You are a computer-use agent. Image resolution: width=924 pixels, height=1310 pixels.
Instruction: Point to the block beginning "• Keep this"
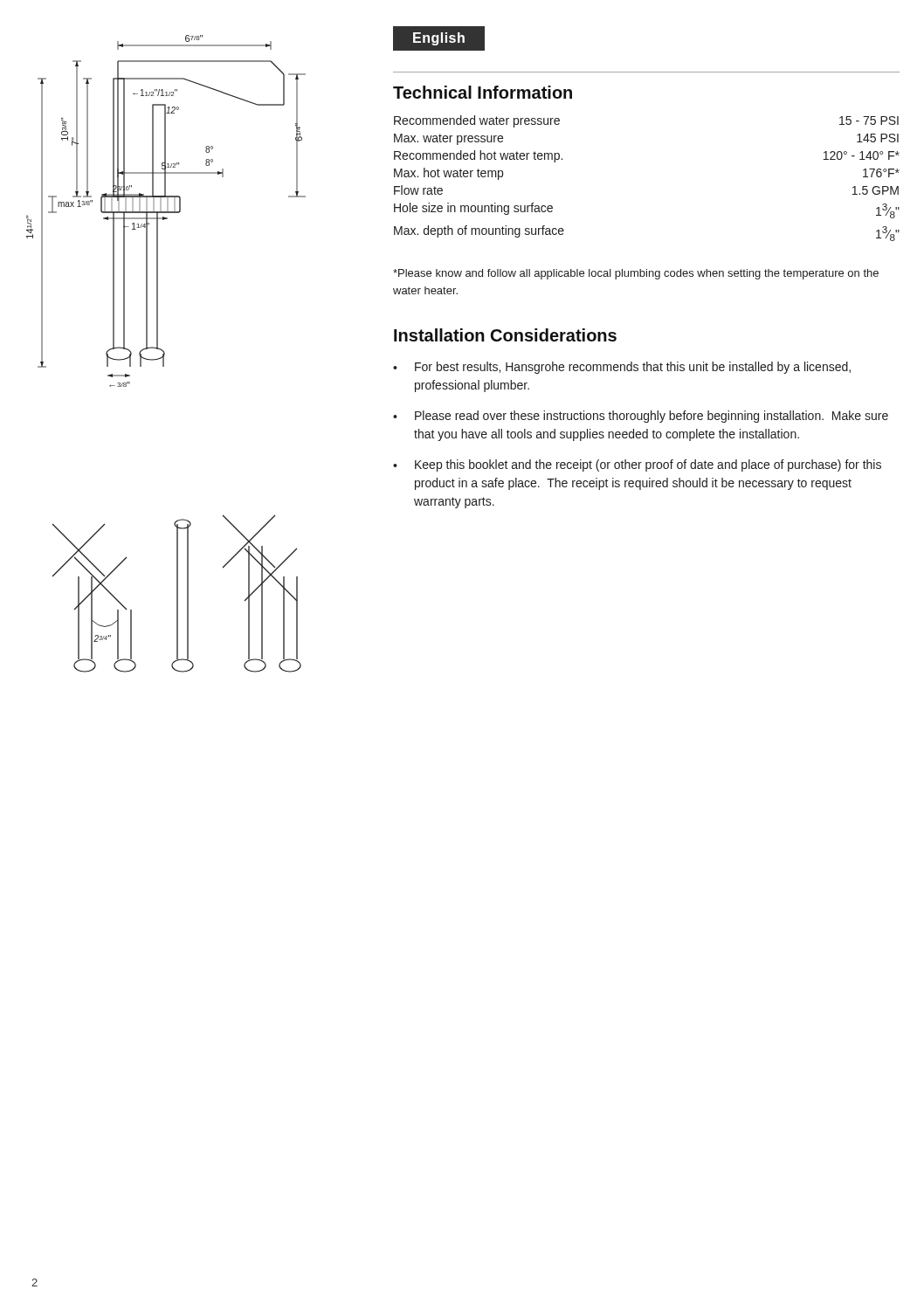pyautogui.click(x=646, y=484)
